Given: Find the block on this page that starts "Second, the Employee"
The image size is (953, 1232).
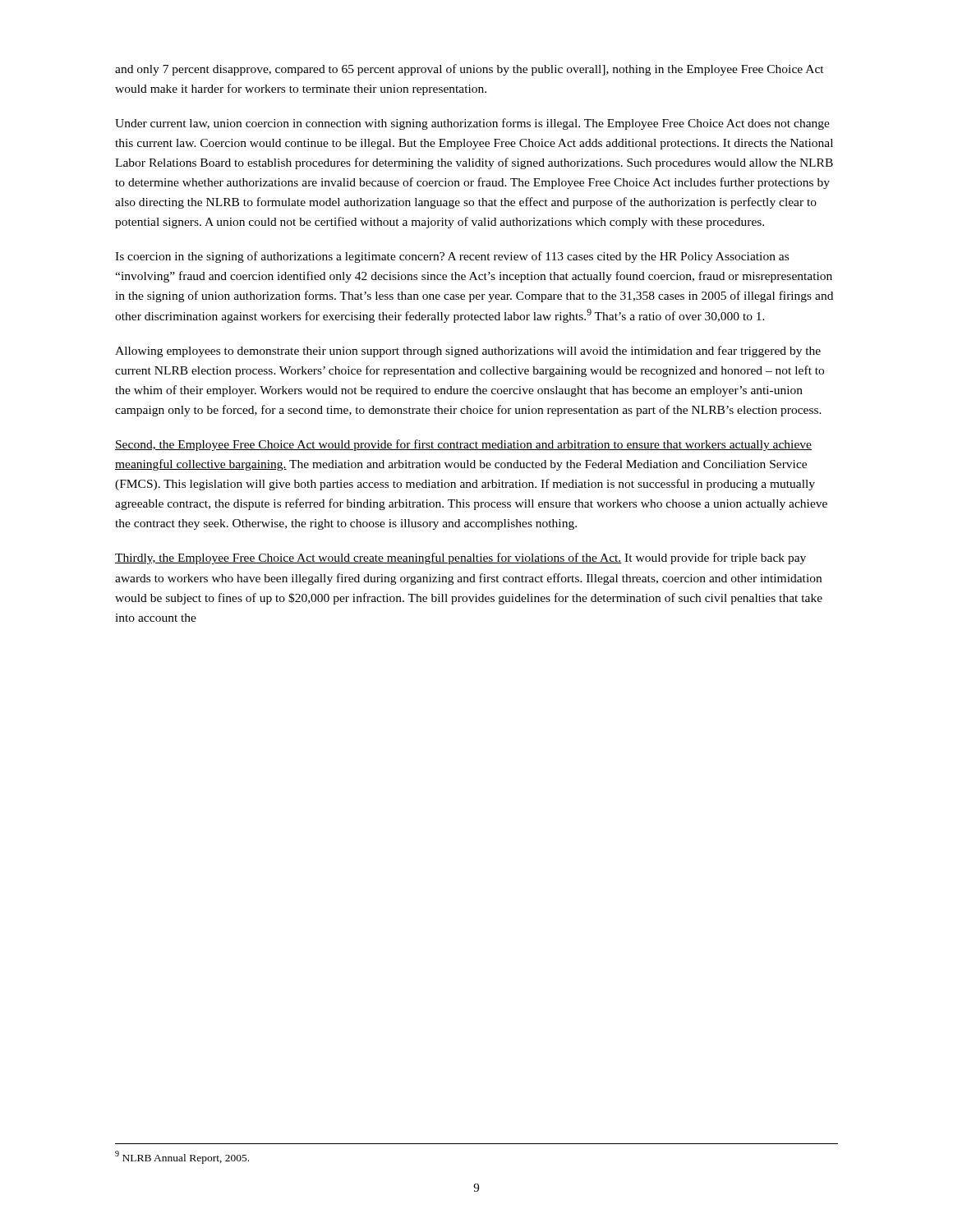Looking at the screenshot, I should [471, 484].
